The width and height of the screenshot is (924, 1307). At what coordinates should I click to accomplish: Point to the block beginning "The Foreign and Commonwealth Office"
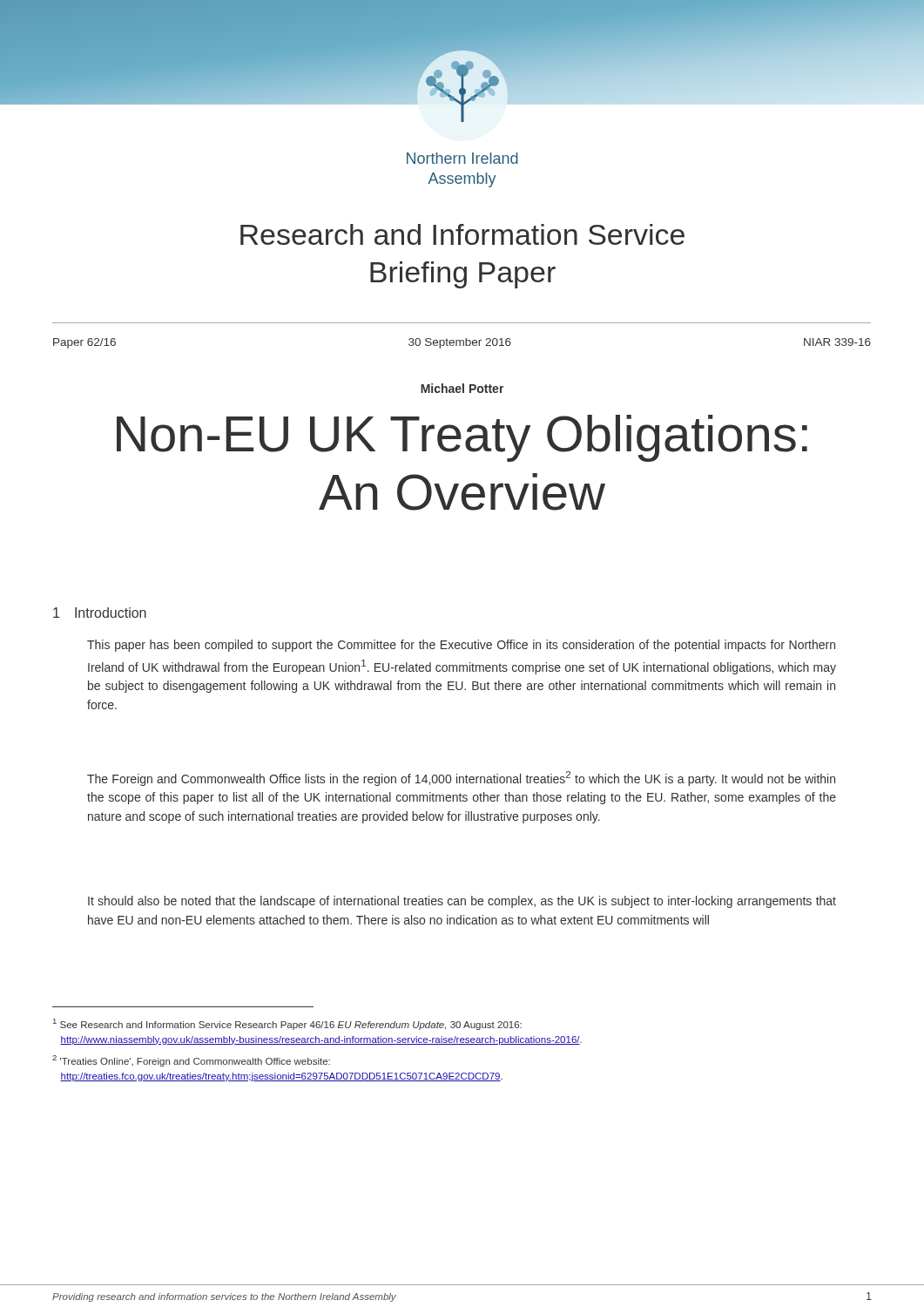[462, 796]
